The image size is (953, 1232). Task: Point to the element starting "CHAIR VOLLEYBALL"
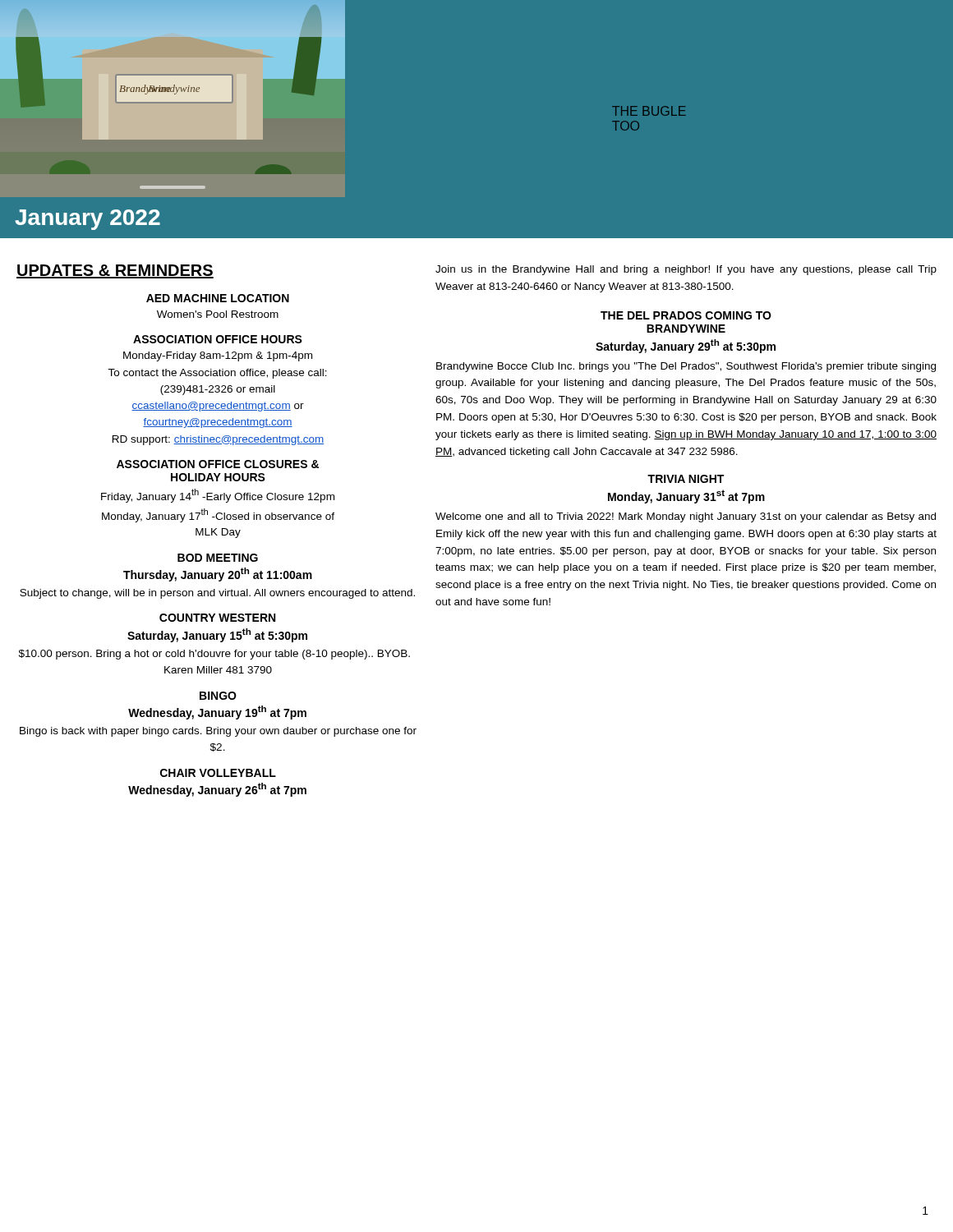(218, 773)
